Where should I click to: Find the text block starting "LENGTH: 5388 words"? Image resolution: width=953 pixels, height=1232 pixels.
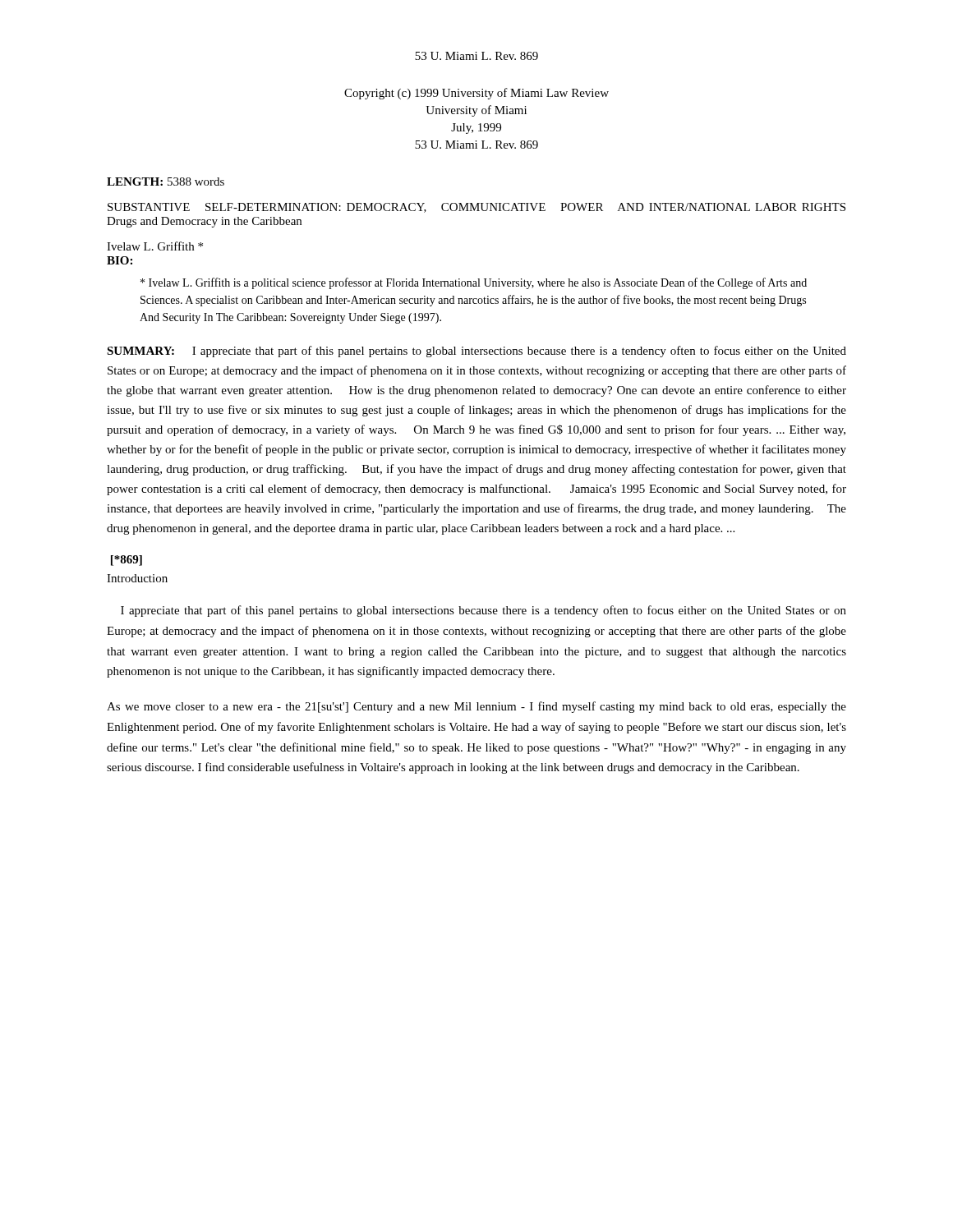tap(166, 182)
